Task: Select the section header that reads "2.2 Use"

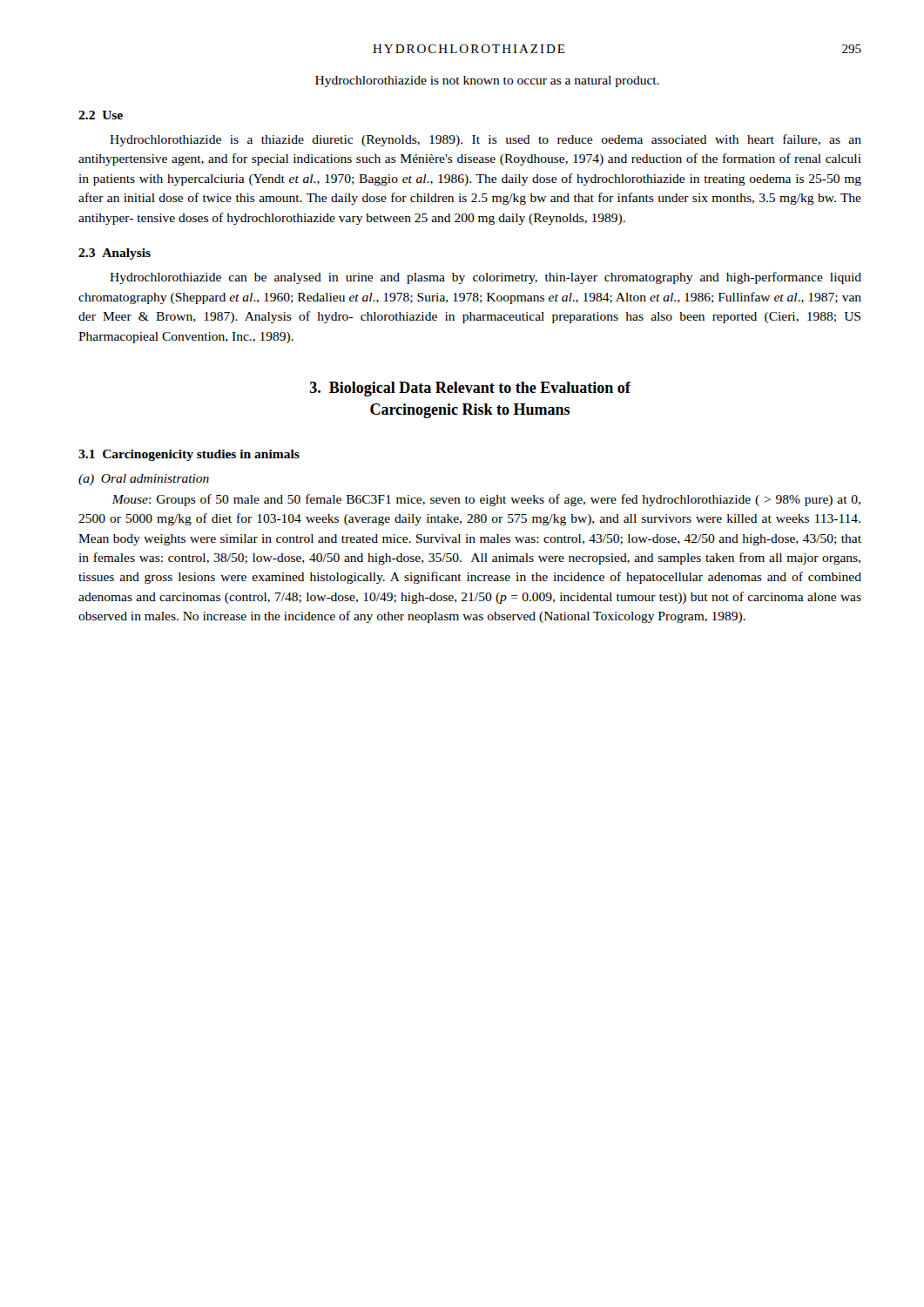Action: pyautogui.click(x=101, y=115)
